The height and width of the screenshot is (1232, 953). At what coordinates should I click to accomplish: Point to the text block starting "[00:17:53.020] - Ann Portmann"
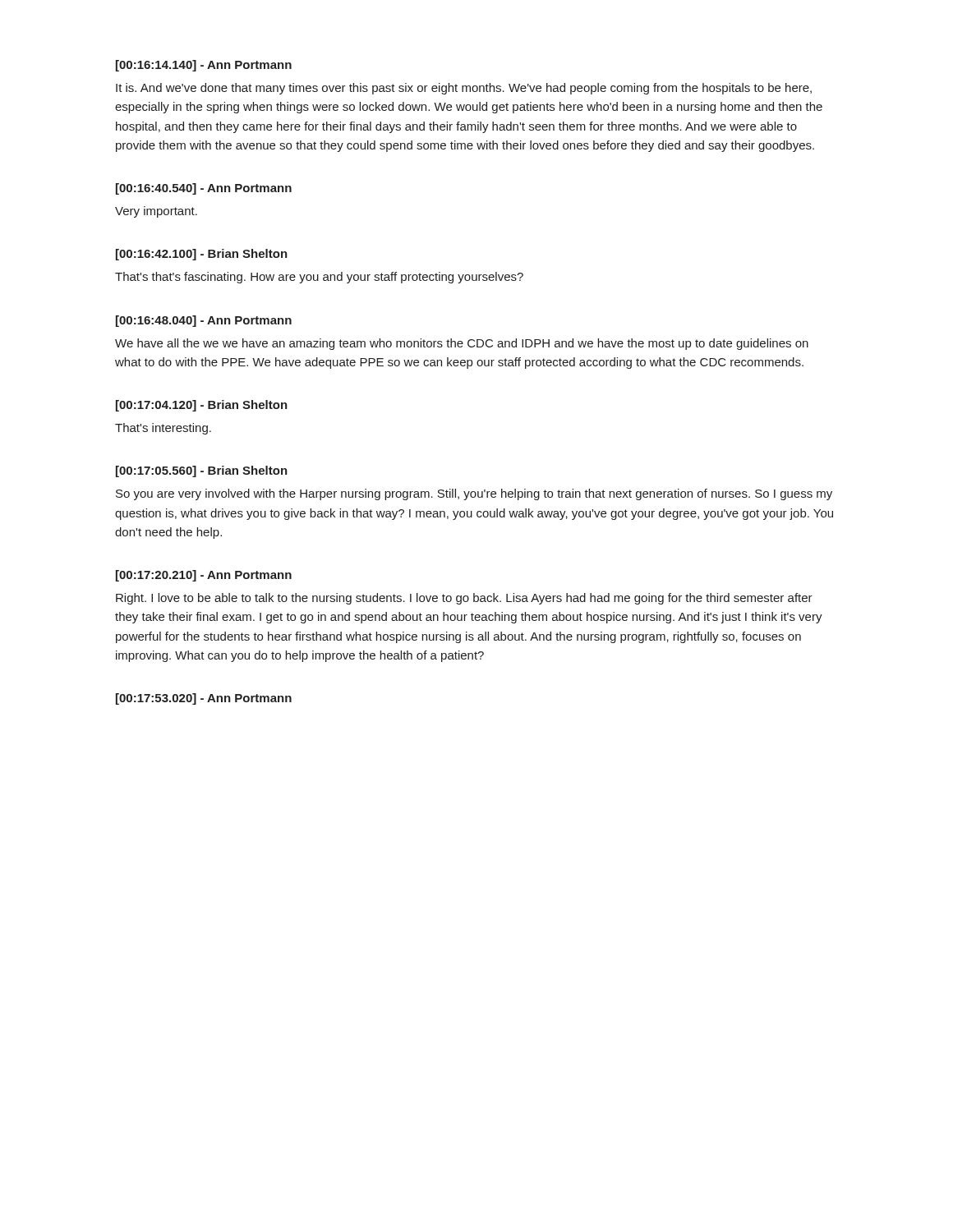point(203,698)
